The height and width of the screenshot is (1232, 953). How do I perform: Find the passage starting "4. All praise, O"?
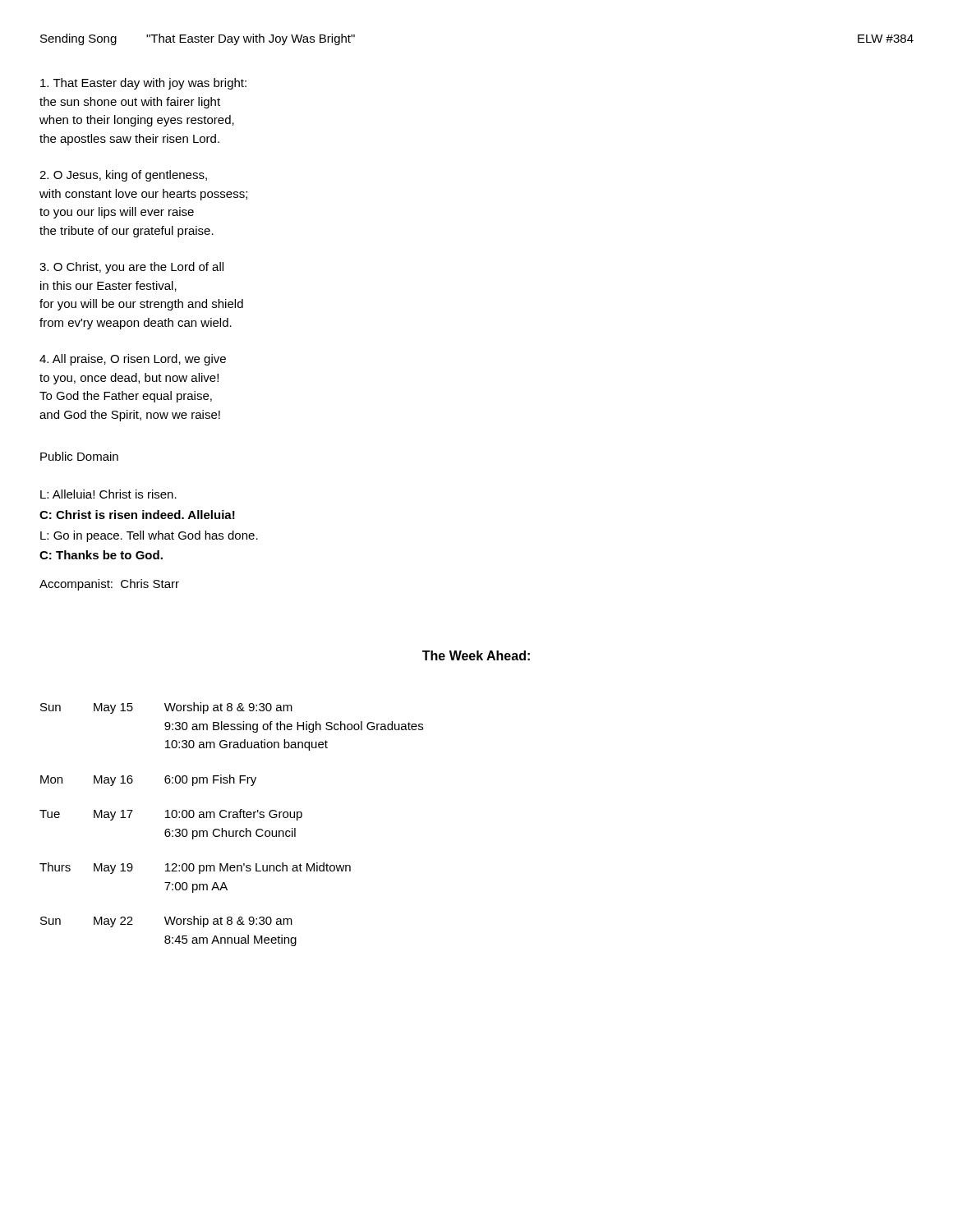coord(133,386)
